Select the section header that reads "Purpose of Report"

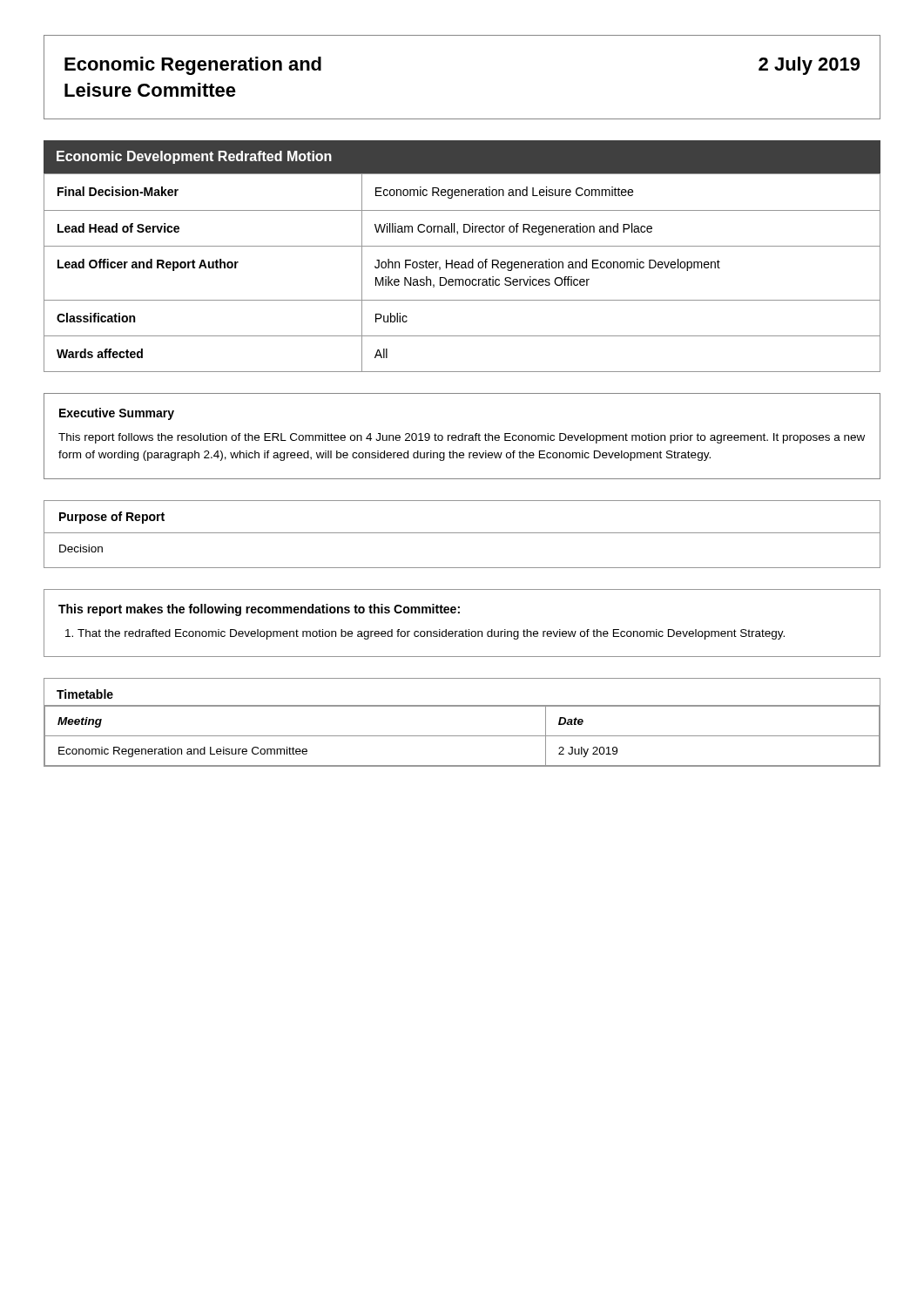tap(112, 516)
